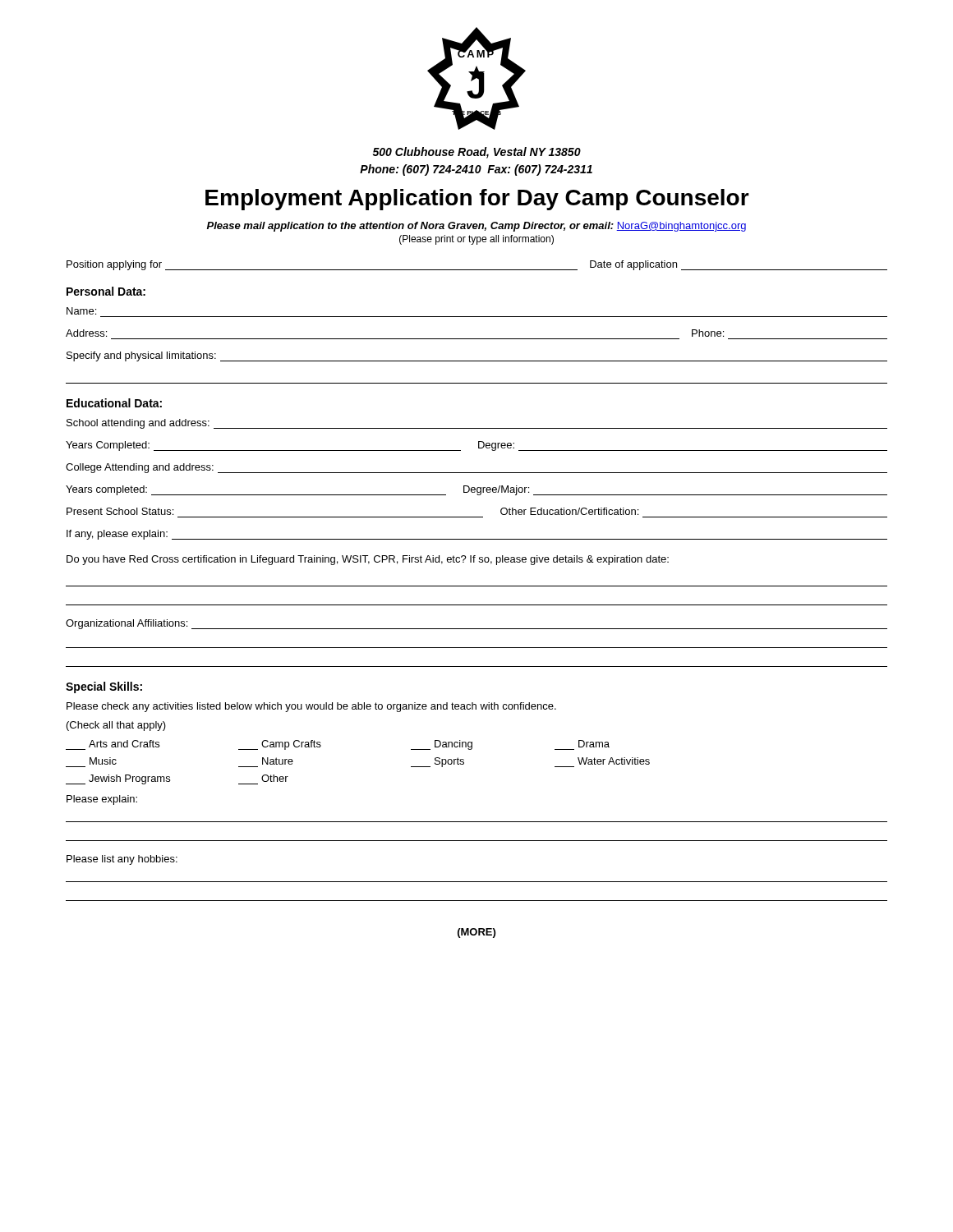This screenshot has width=953, height=1232.
Task: Find "School attending and address:" on this page
Action: tap(476, 422)
